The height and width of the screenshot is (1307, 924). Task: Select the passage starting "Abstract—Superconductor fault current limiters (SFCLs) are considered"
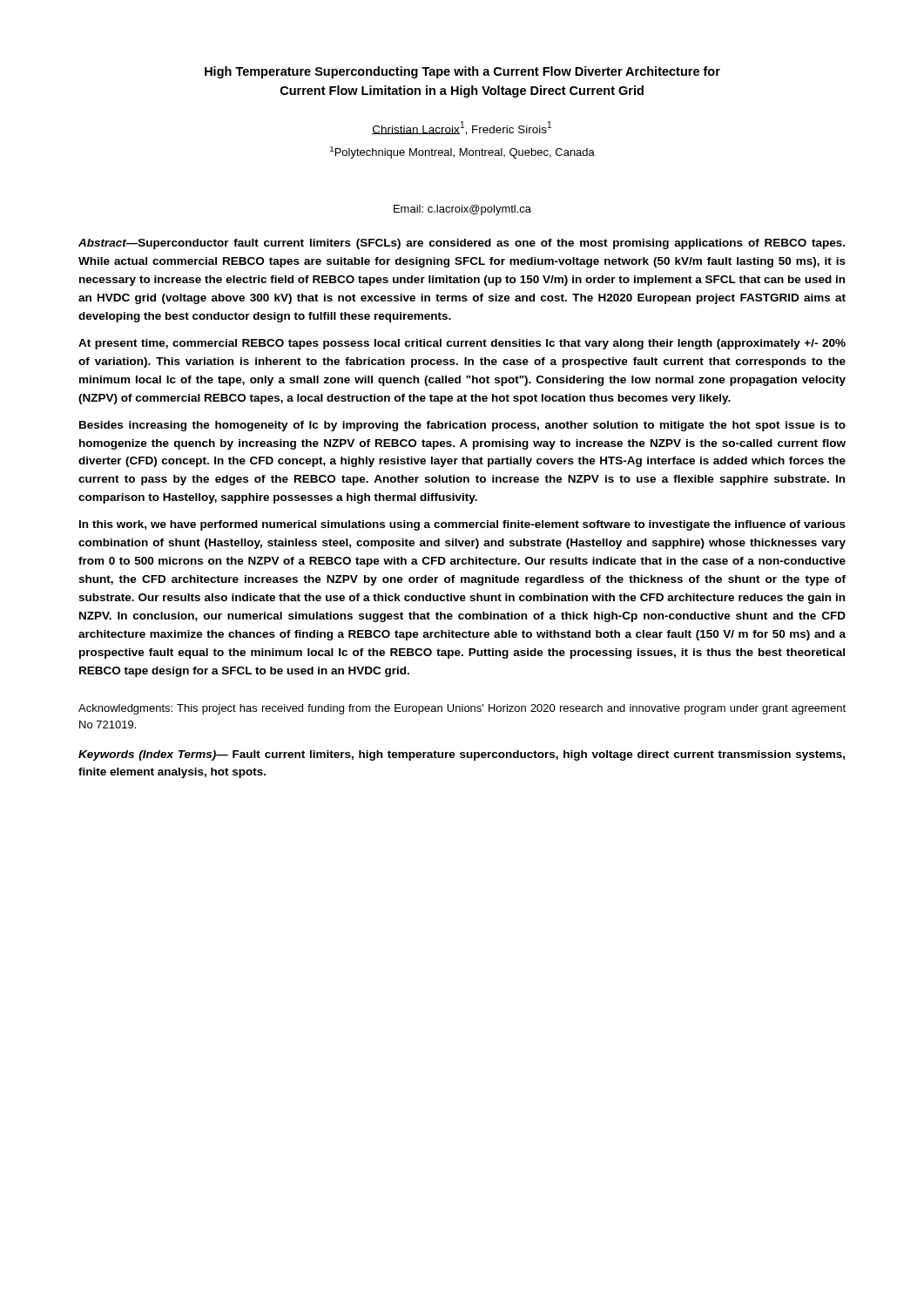[462, 457]
